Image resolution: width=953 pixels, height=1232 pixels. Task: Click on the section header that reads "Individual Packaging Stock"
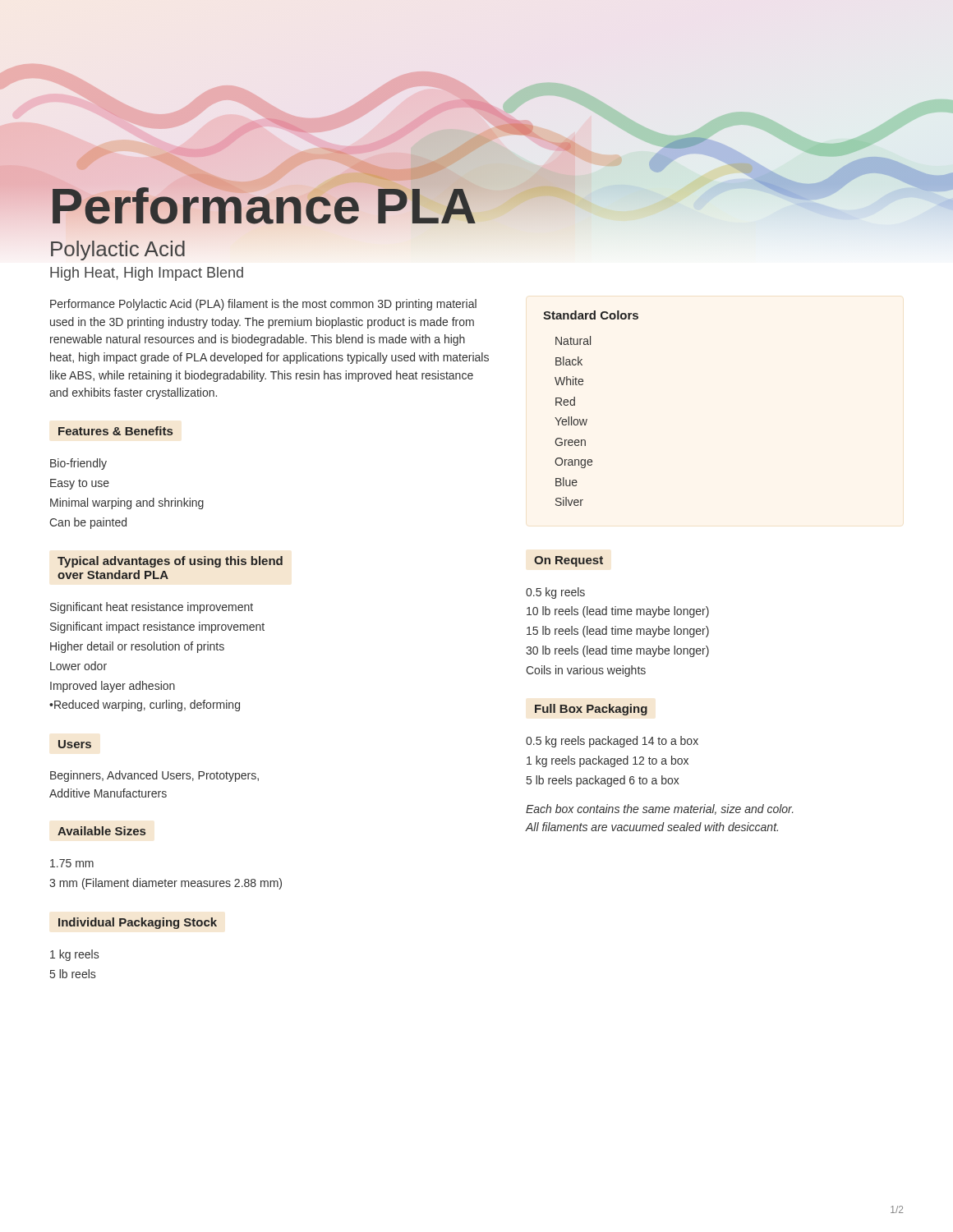click(x=137, y=922)
